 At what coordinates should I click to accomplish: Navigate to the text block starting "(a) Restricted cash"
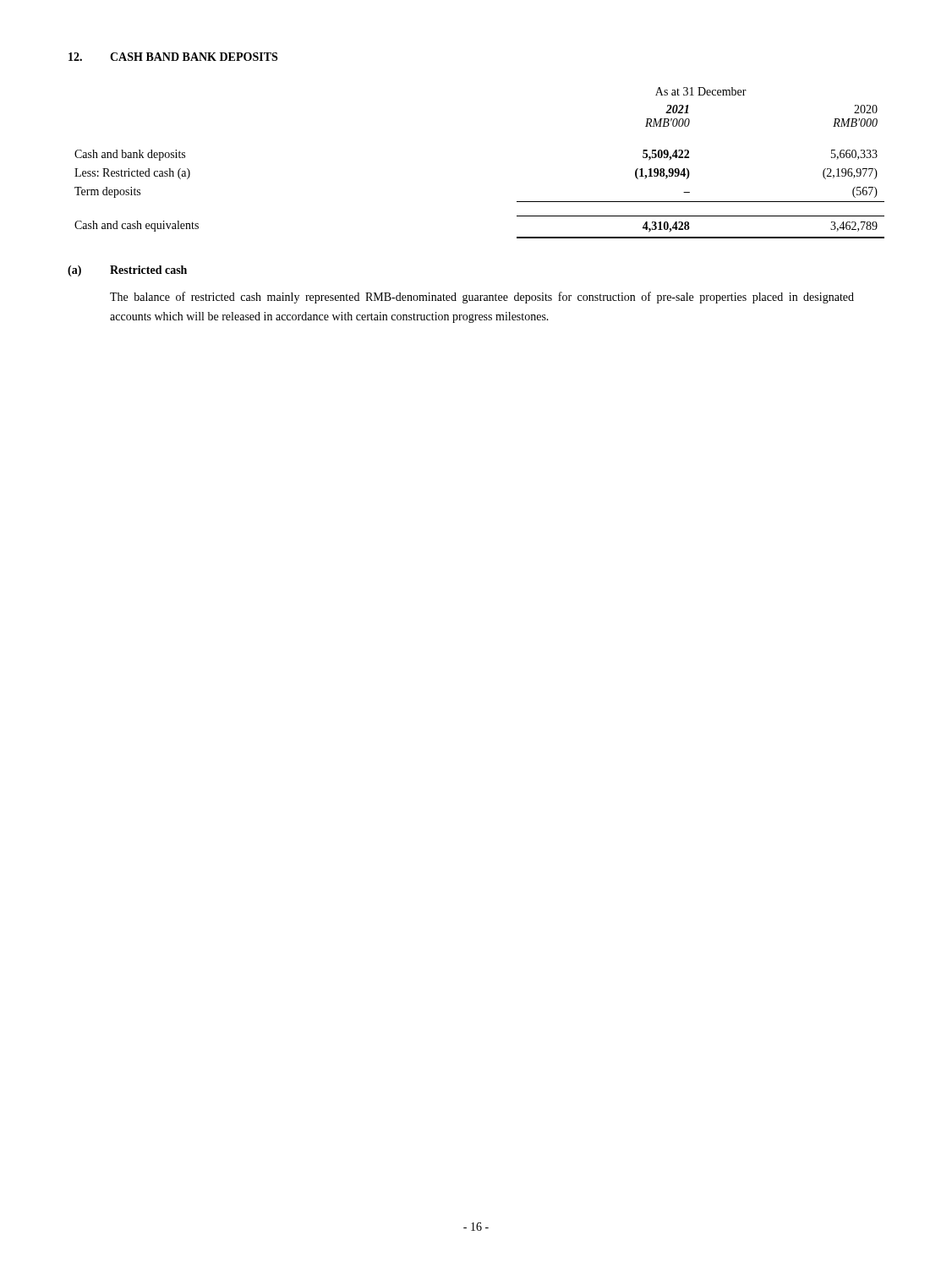tap(127, 271)
